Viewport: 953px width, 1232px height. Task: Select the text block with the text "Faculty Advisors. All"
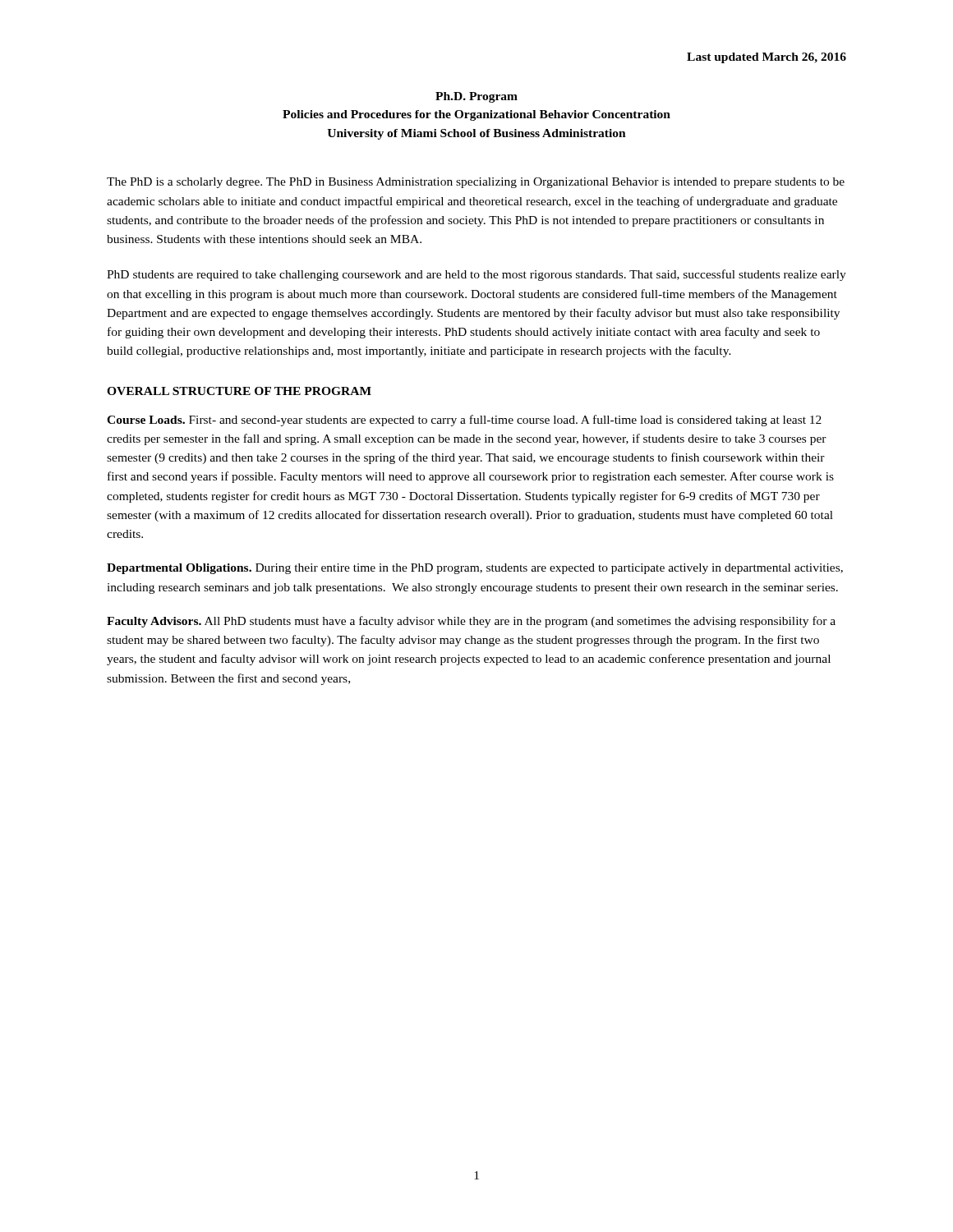click(471, 649)
